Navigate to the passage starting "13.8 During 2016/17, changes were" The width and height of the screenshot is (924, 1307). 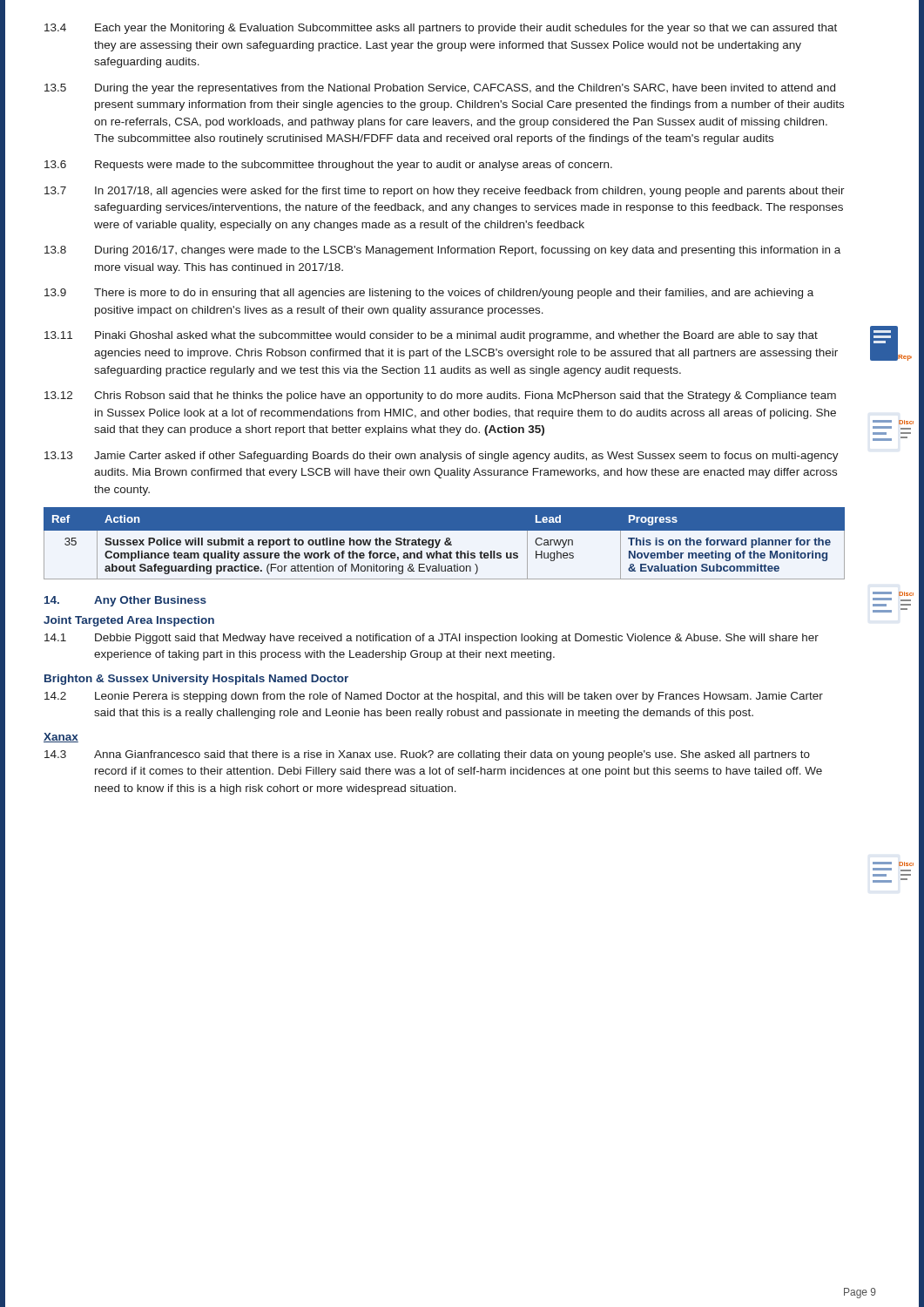click(444, 259)
